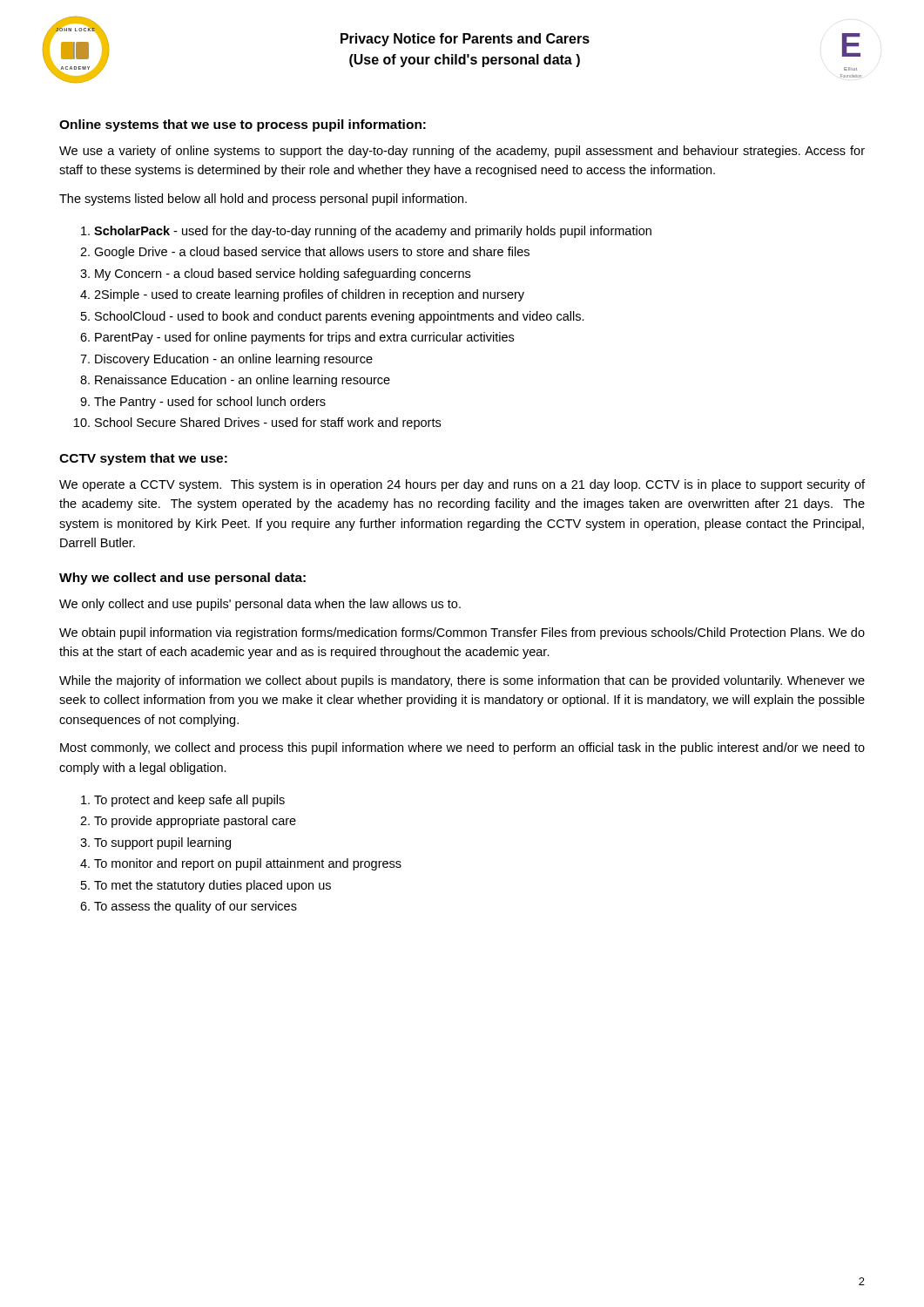The width and height of the screenshot is (924, 1307).
Task: Click on the element starting "We obtain pupil information via registration"
Action: coord(462,642)
